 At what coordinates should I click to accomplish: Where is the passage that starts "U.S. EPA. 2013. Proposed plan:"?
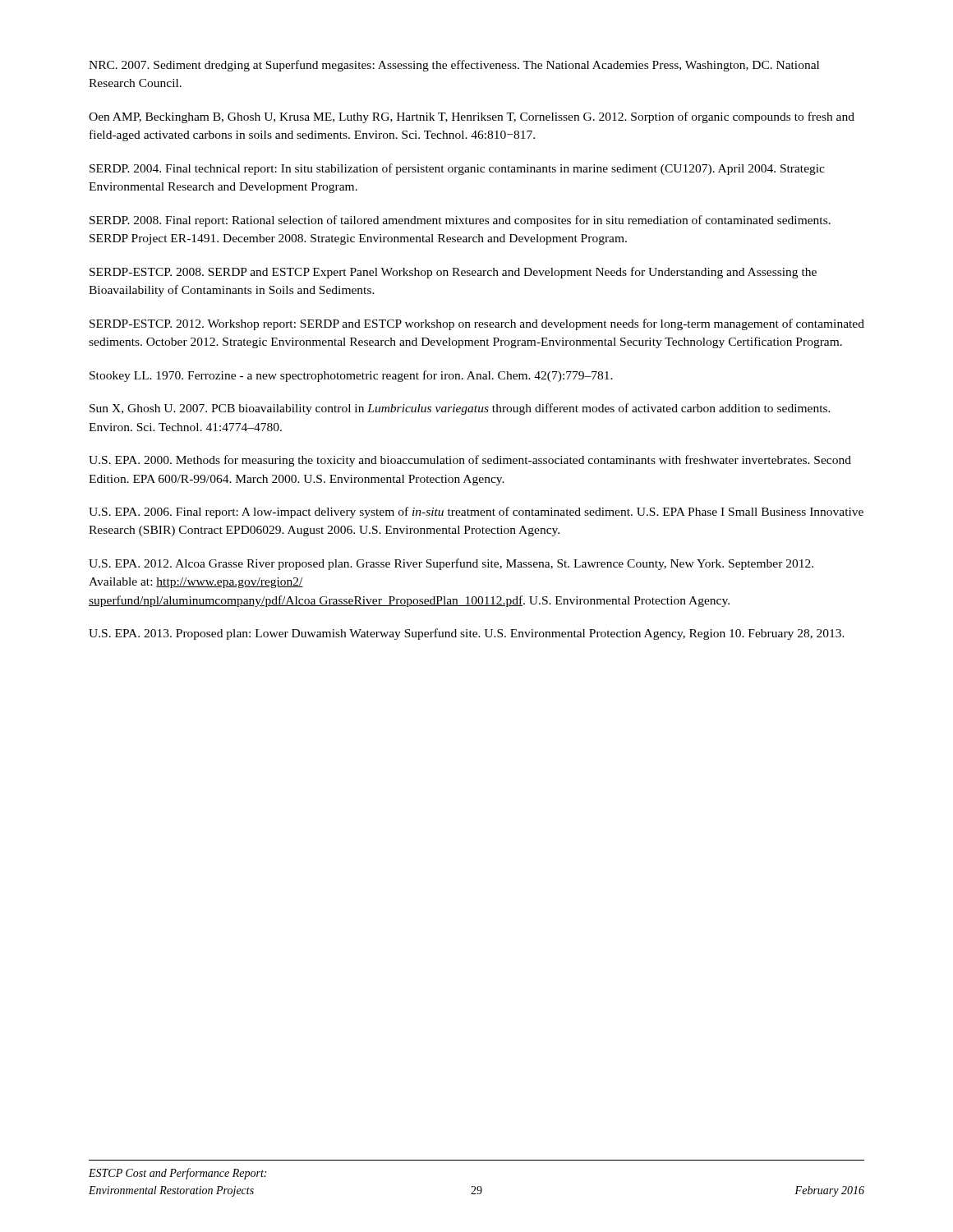click(476, 634)
